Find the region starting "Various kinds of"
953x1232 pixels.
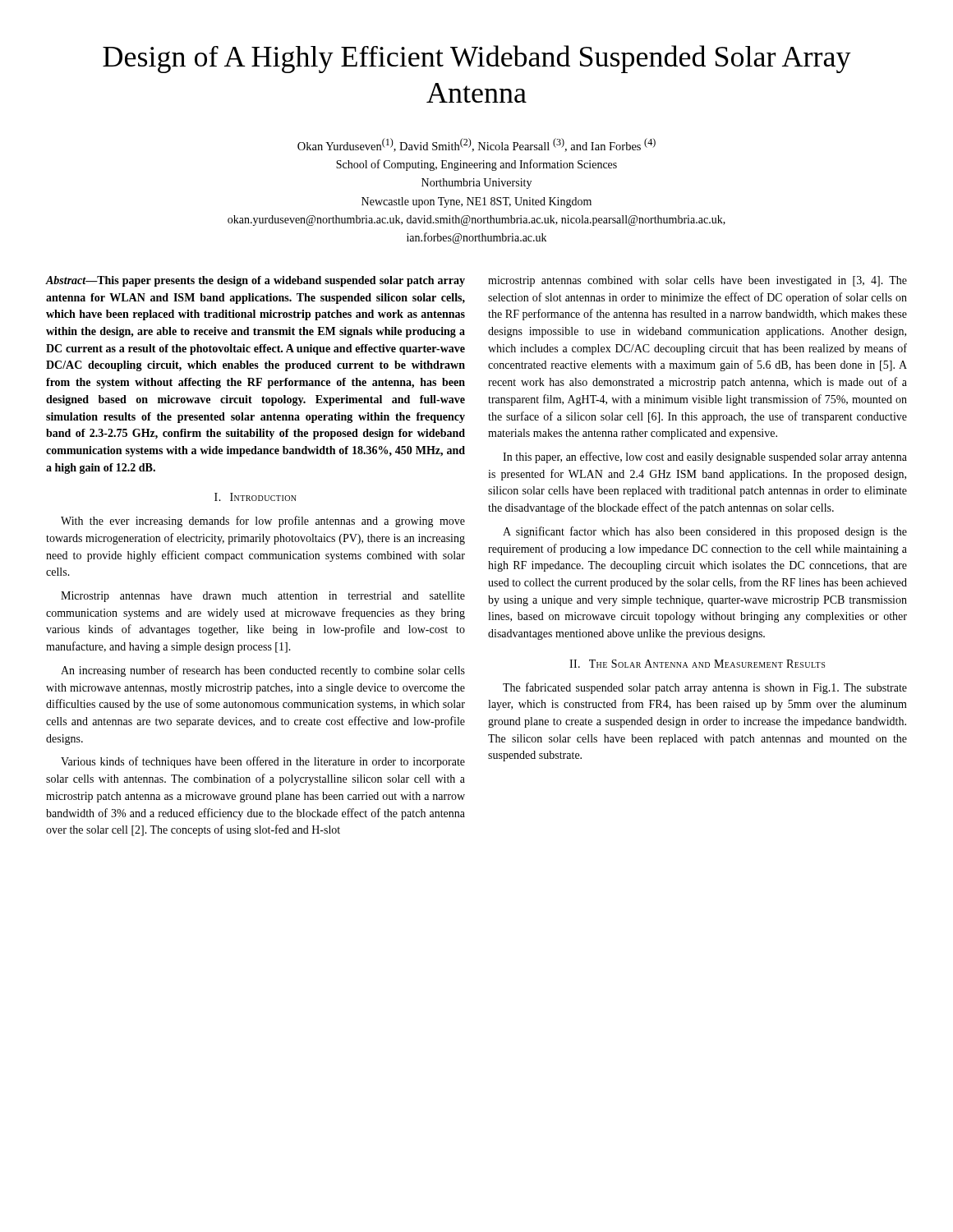point(255,796)
